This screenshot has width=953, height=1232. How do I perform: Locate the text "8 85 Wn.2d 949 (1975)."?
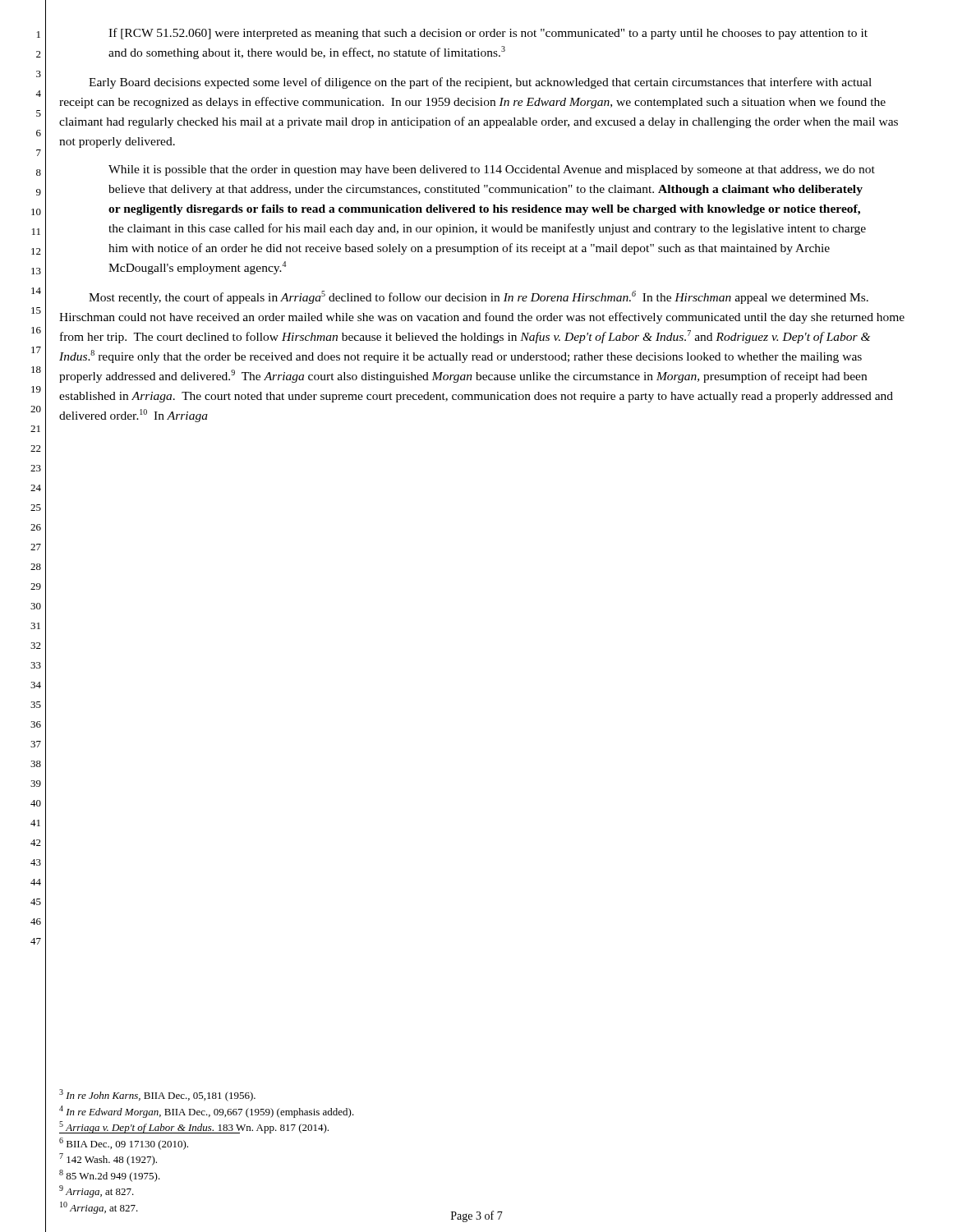pos(110,1175)
